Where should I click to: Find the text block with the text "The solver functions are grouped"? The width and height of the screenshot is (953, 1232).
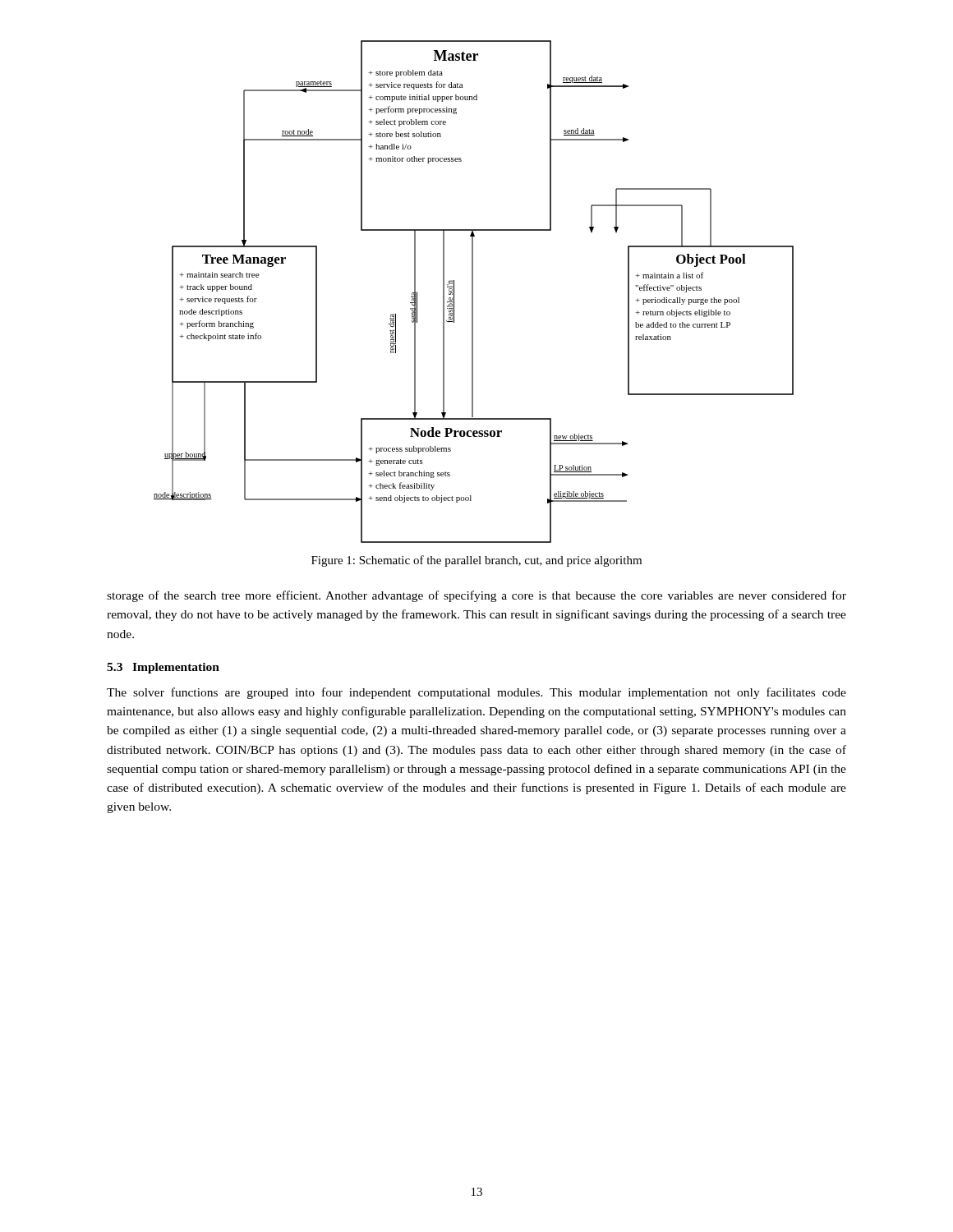[x=476, y=749]
